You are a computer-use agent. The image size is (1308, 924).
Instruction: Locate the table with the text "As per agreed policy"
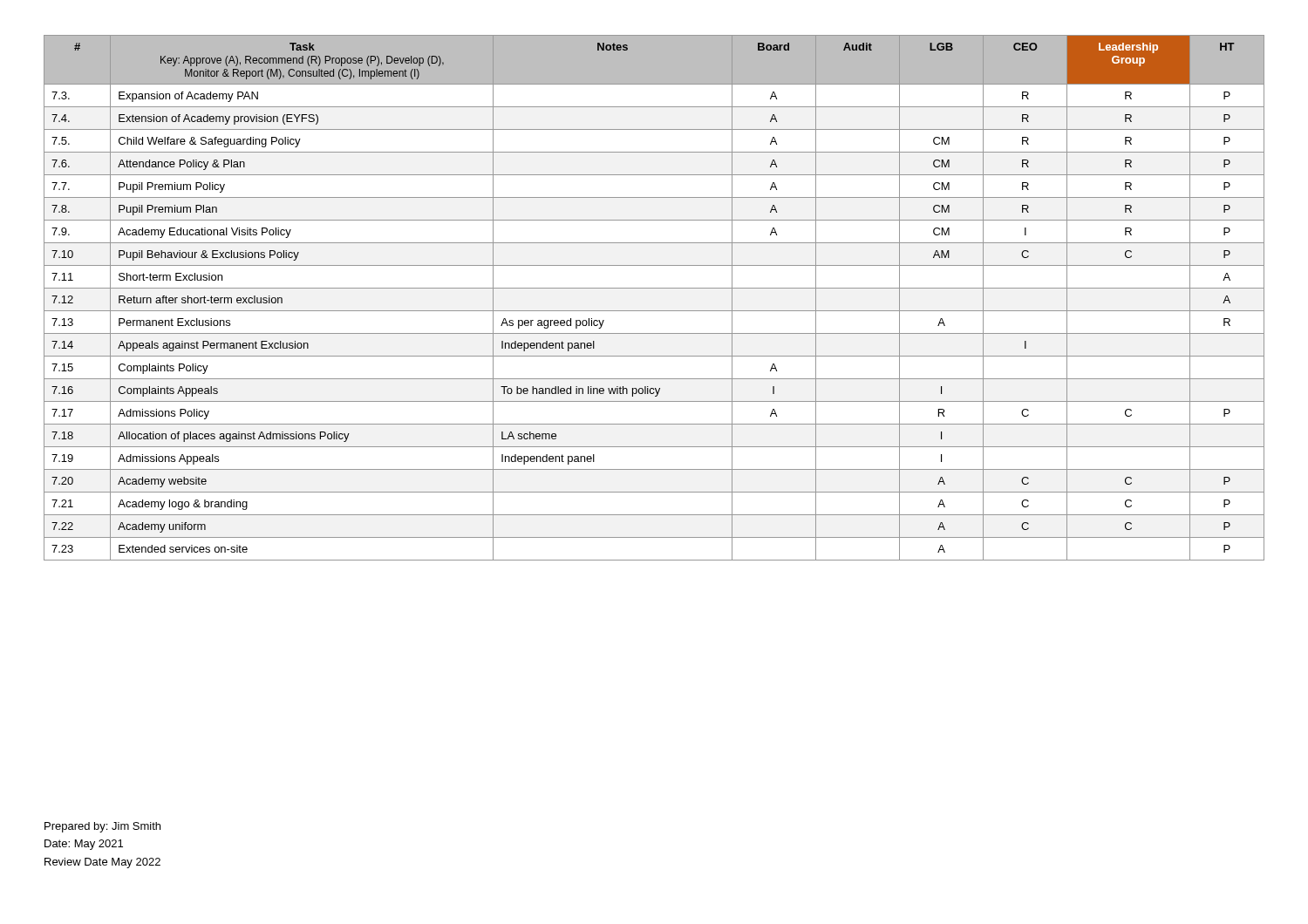click(x=654, y=298)
